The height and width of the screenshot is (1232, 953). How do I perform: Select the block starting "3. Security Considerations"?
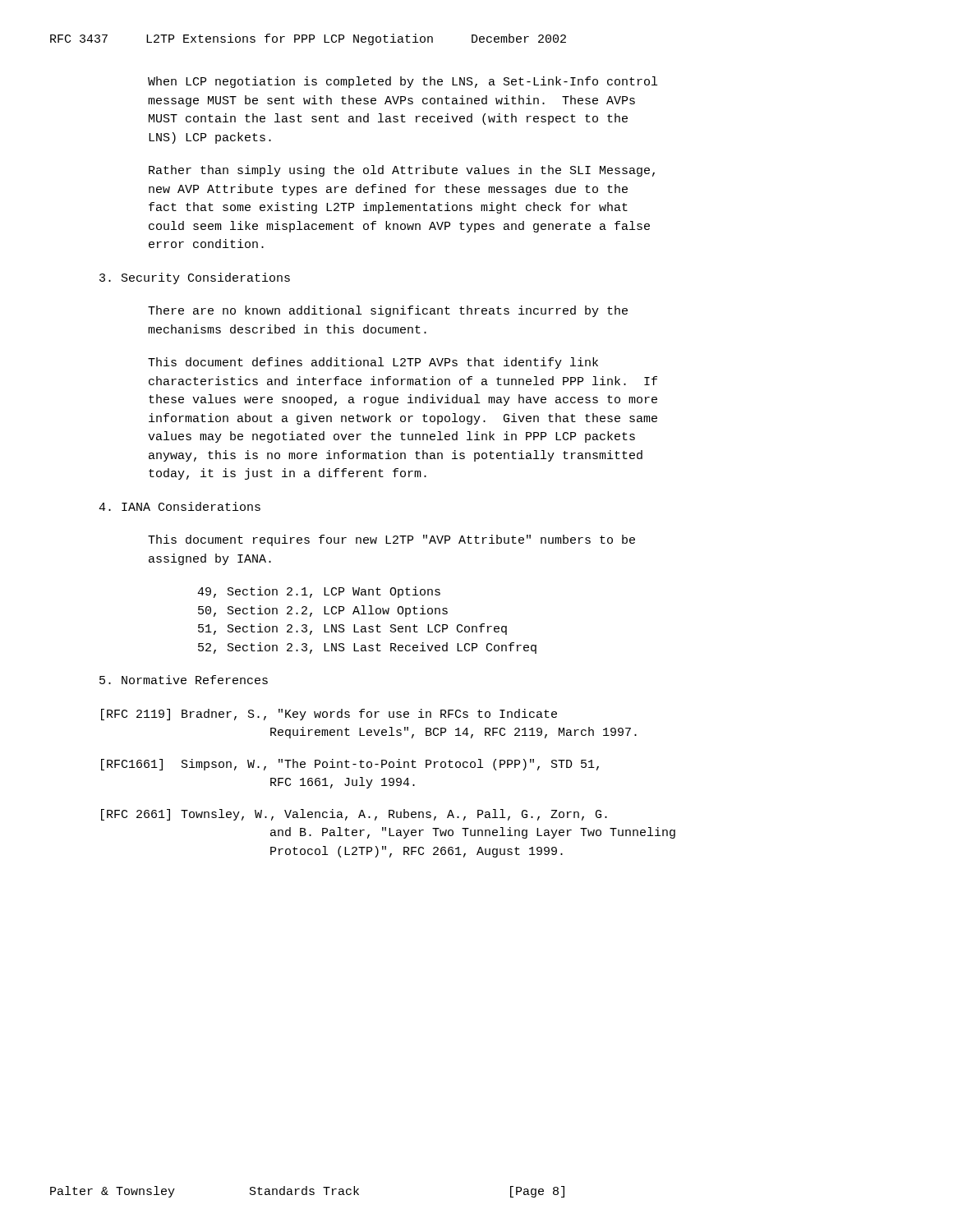(195, 278)
